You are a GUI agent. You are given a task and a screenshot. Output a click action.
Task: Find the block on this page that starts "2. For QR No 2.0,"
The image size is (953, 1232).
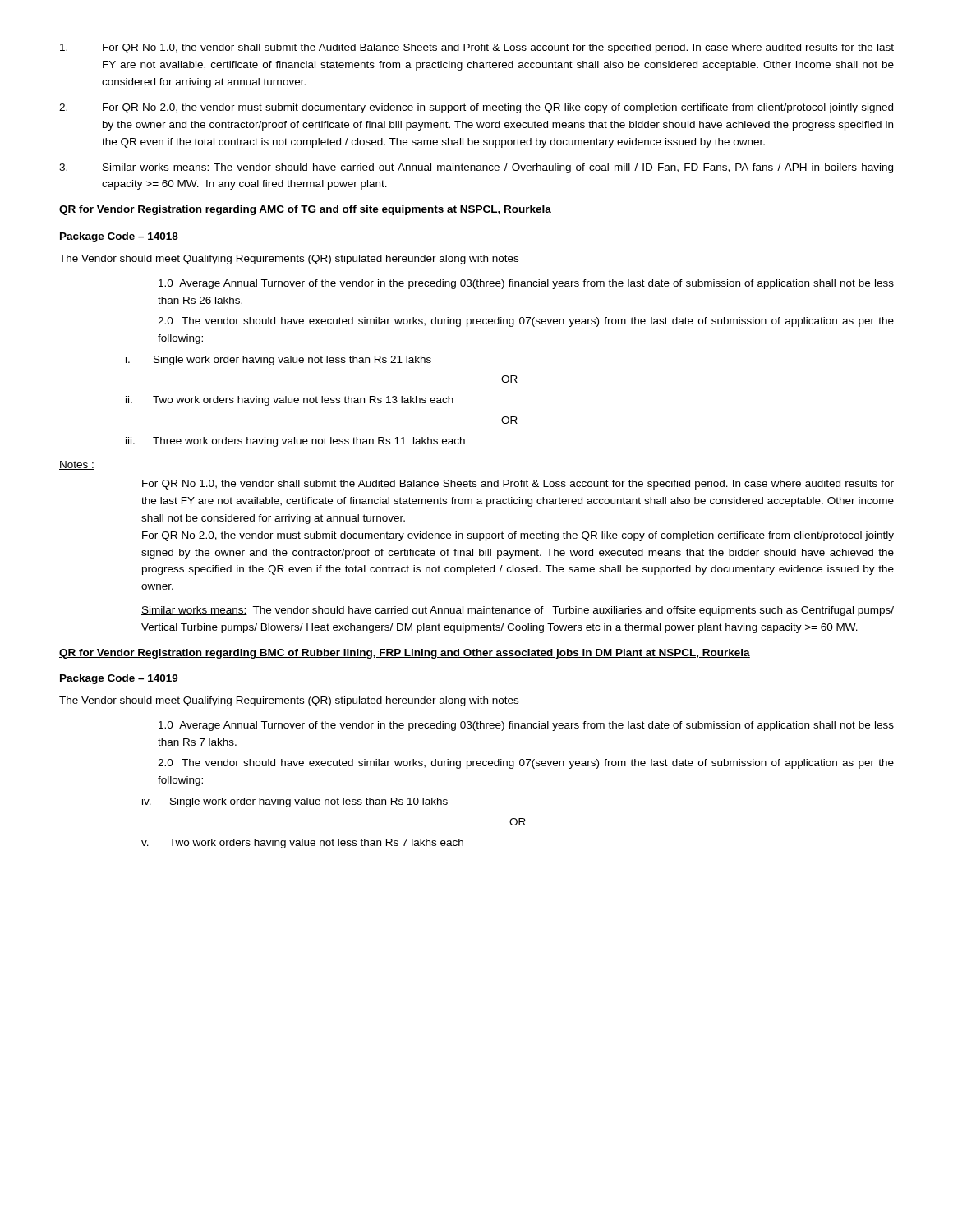(x=476, y=125)
